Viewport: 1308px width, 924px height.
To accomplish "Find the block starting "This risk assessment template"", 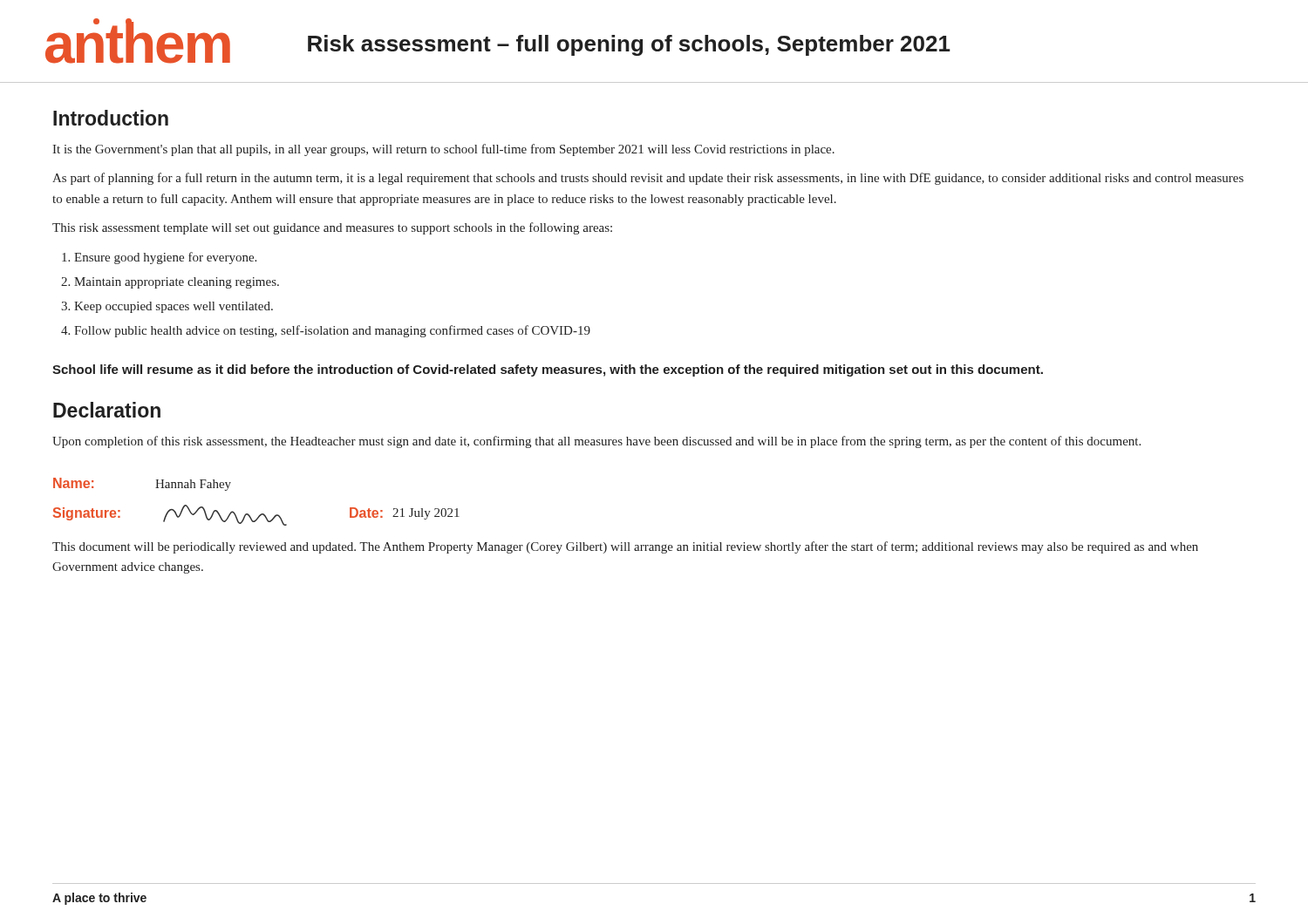I will [333, 227].
